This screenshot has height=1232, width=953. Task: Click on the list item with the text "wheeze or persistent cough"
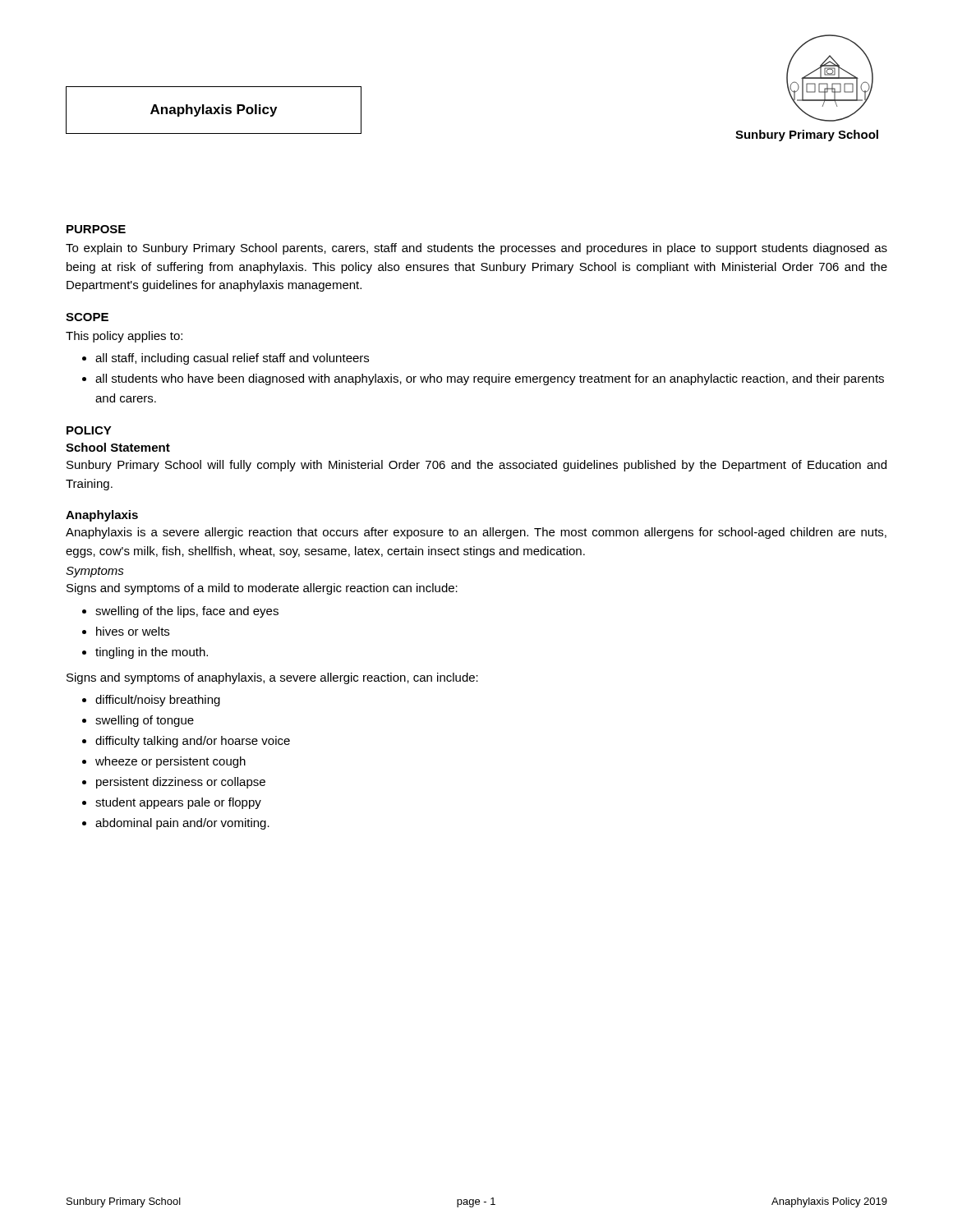pyautogui.click(x=171, y=761)
